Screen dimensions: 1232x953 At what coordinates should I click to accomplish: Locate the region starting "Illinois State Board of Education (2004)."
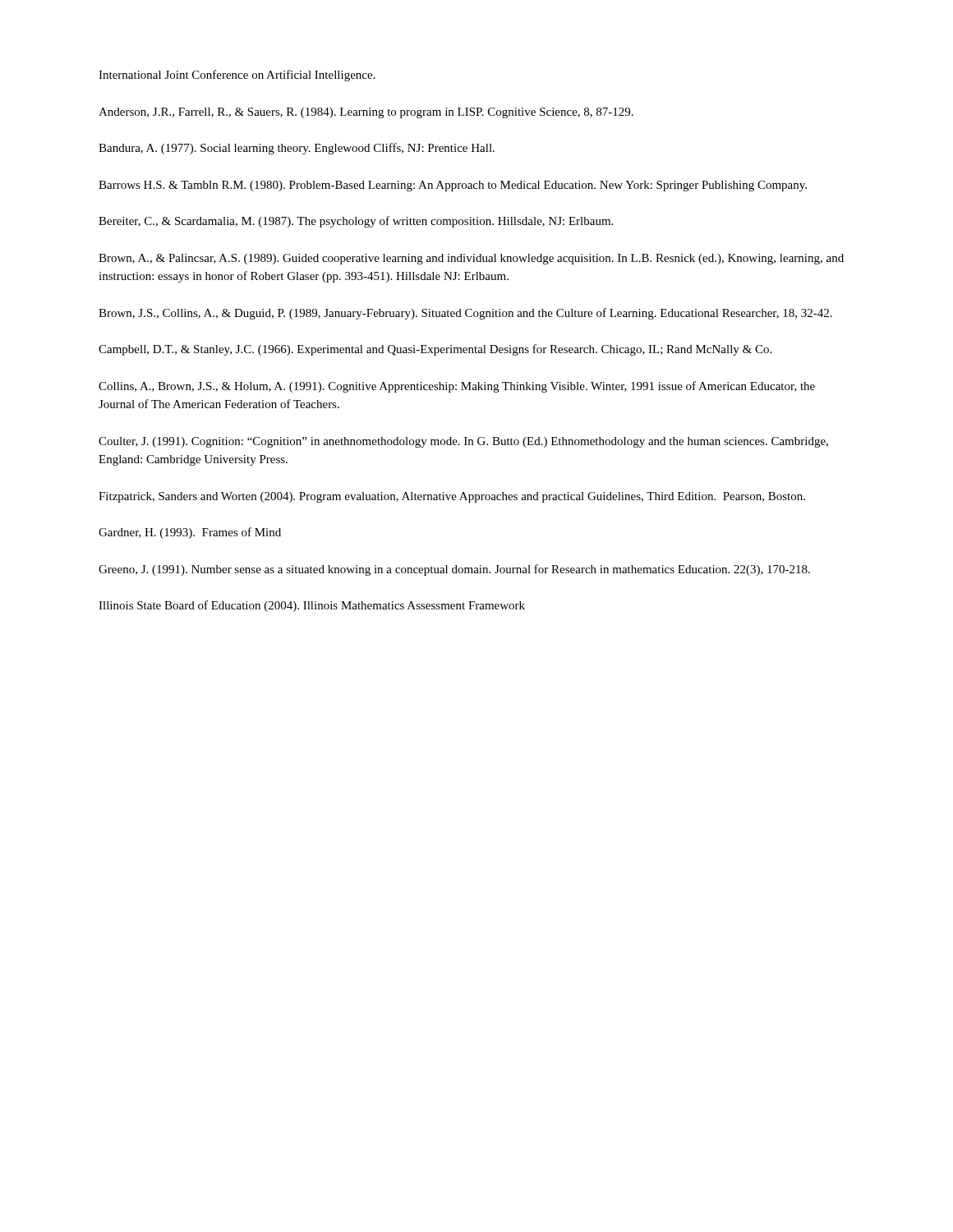[x=312, y=605]
